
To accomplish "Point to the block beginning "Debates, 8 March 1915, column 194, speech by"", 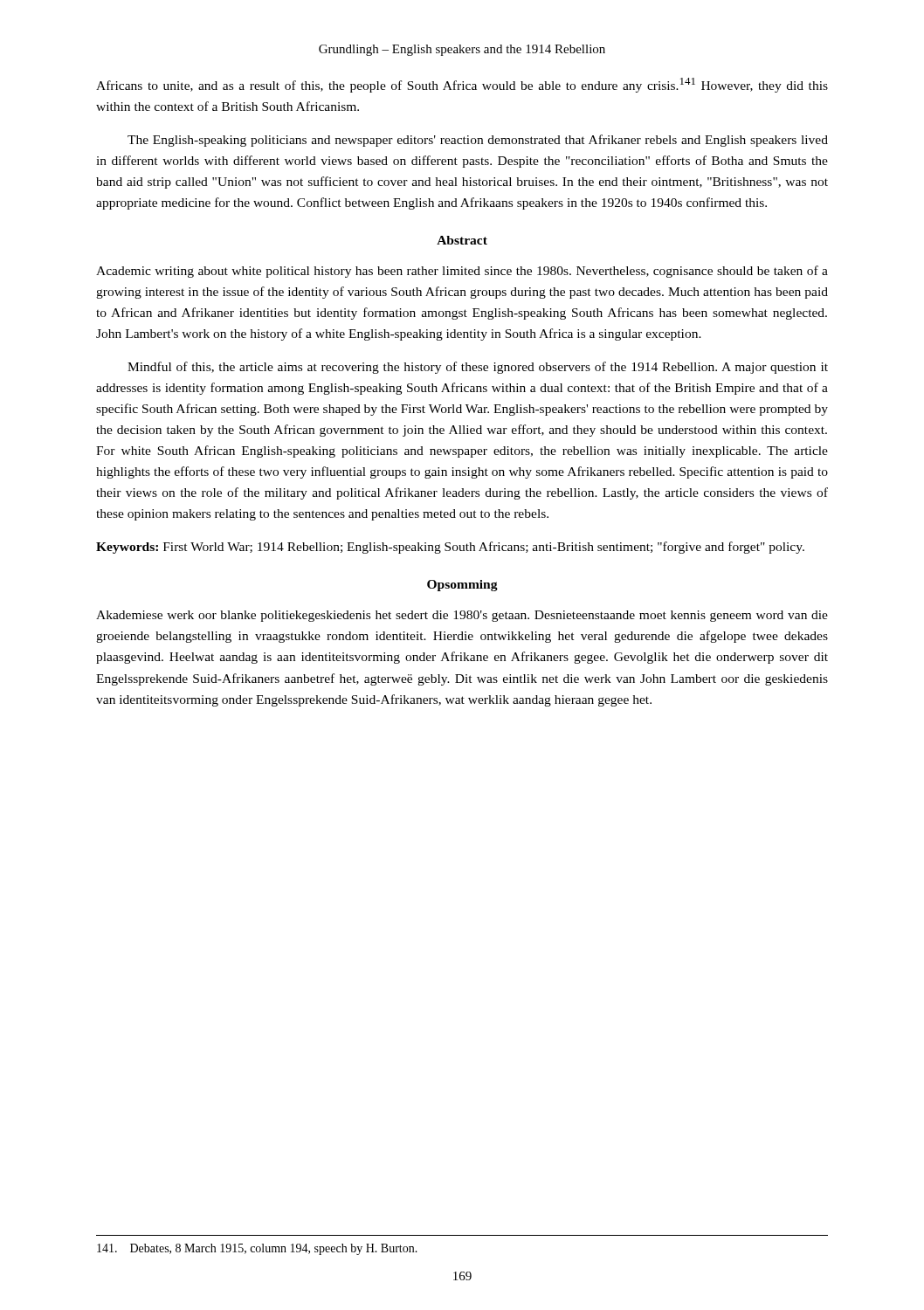I will pyautogui.click(x=257, y=1249).
